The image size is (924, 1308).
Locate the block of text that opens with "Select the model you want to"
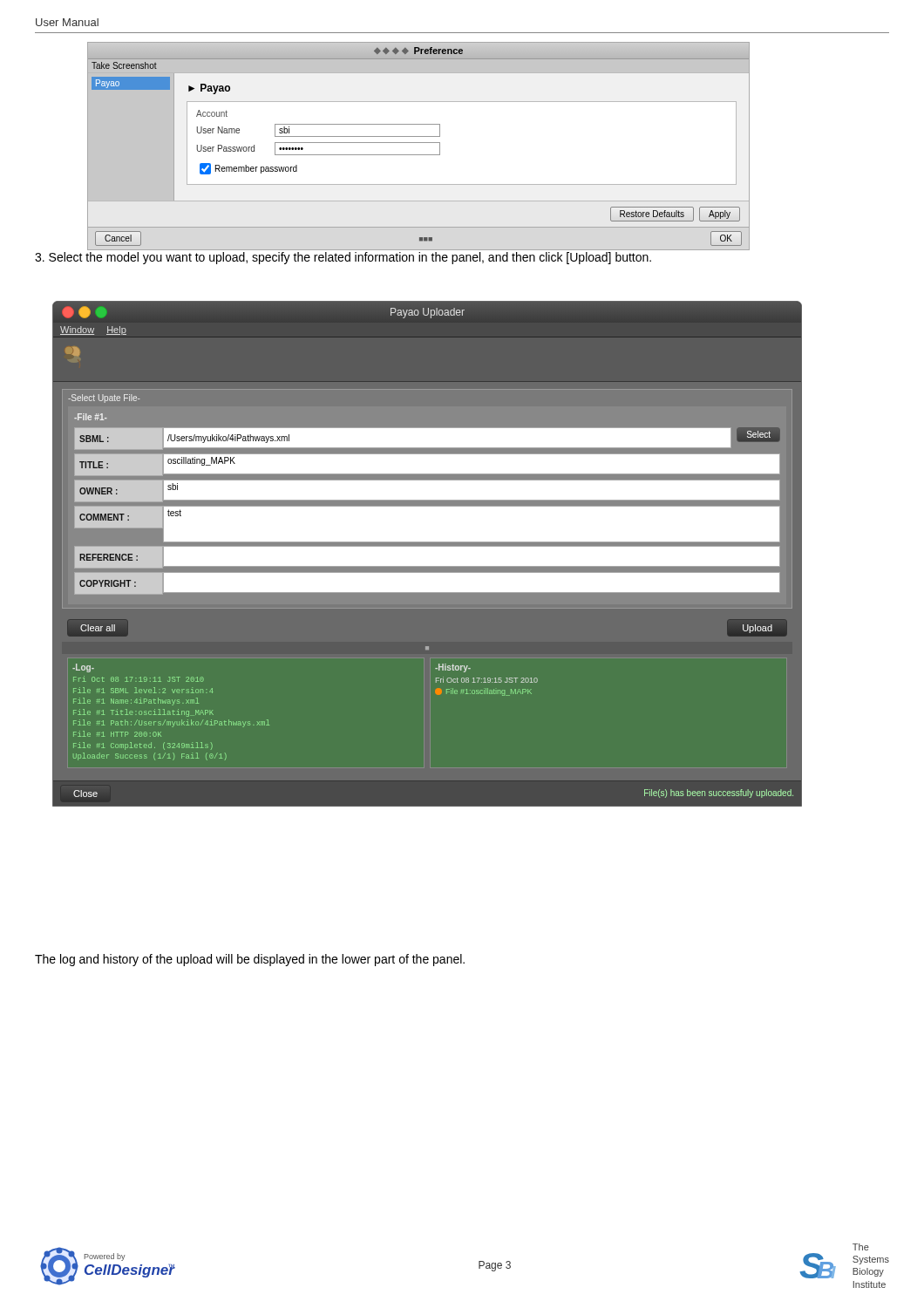point(344,257)
